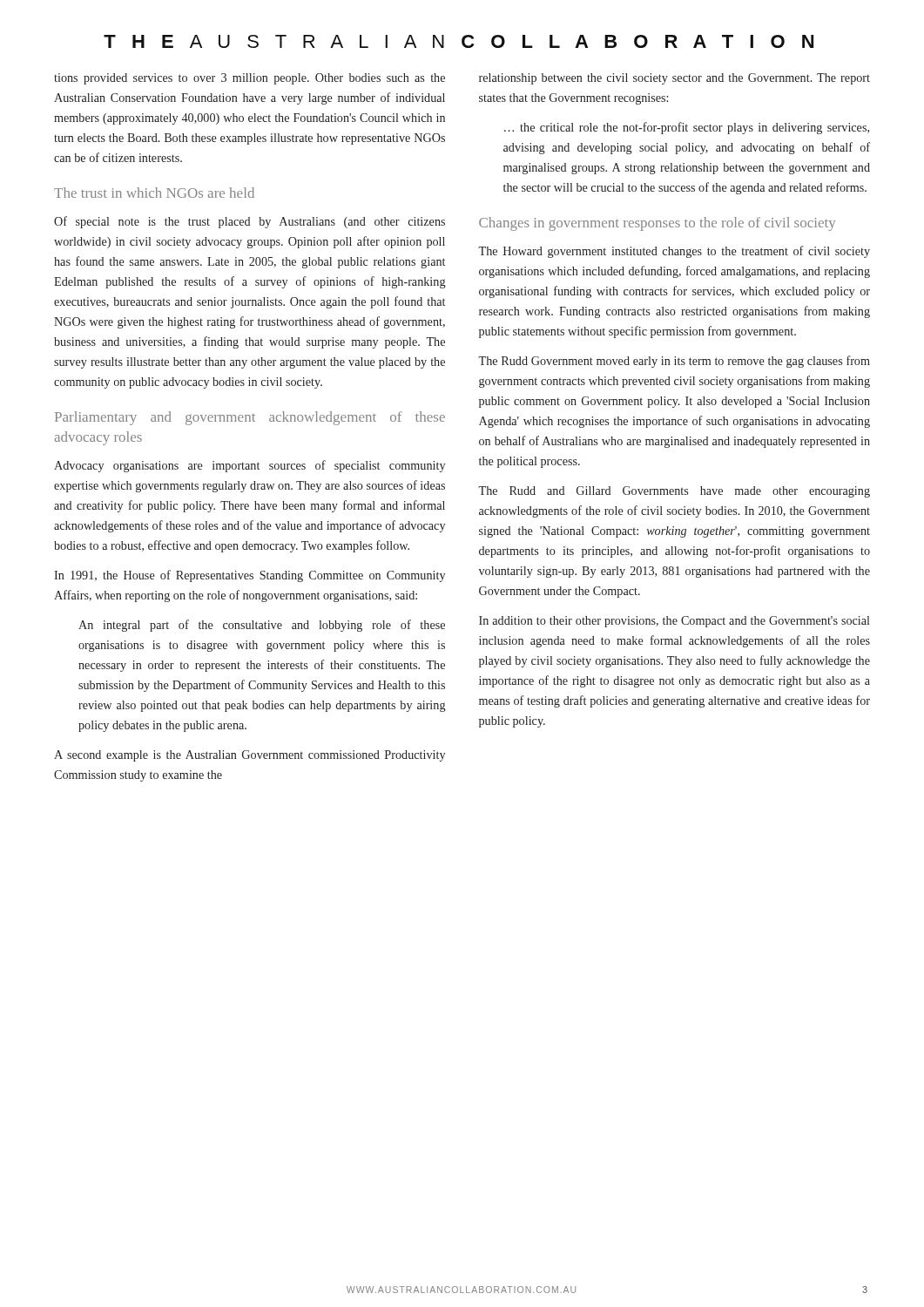Find the text block with the text "Advocacy organisations are important"
Image resolution: width=924 pixels, height=1307 pixels.
click(x=250, y=506)
